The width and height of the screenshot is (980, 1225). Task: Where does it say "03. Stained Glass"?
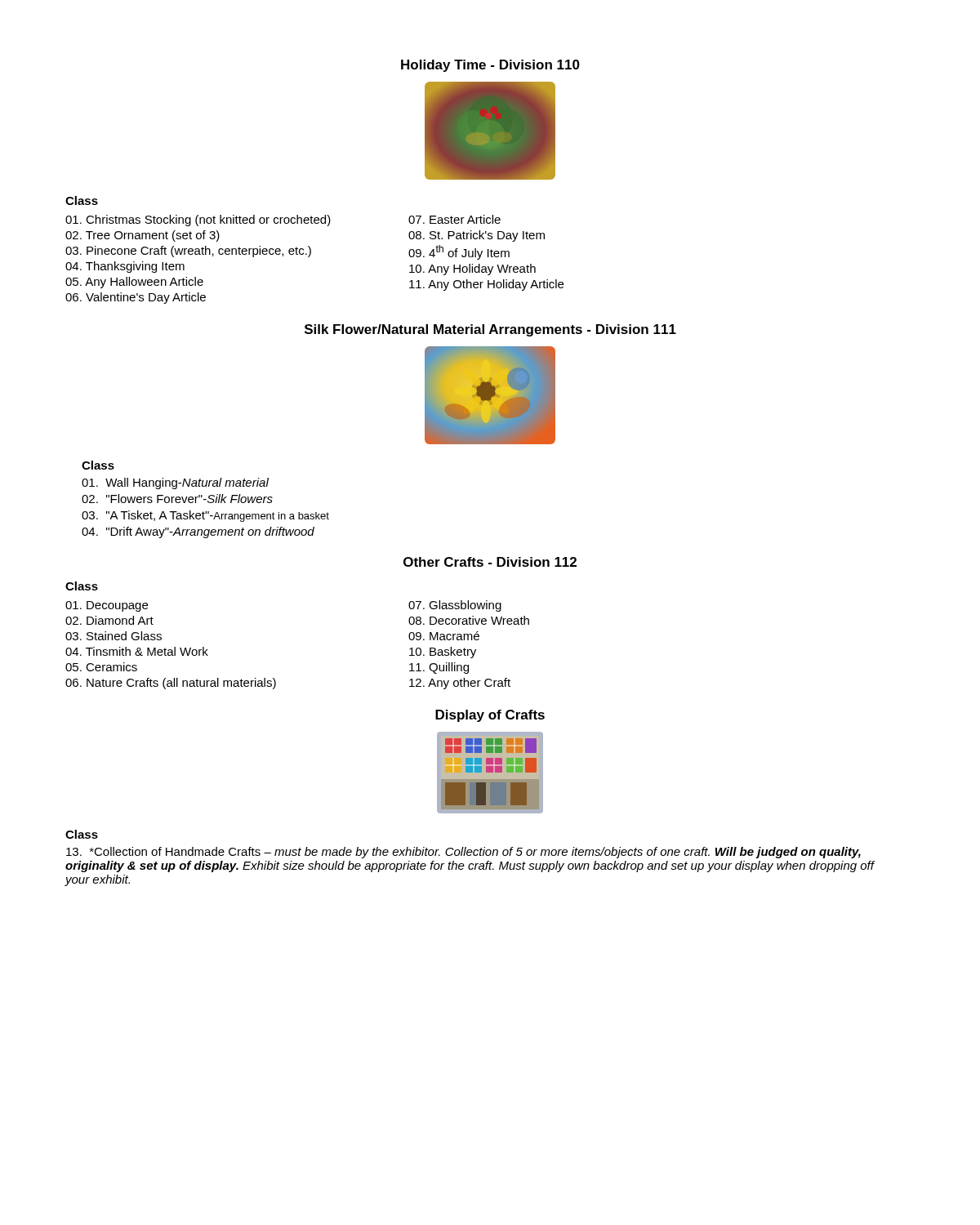tap(114, 636)
